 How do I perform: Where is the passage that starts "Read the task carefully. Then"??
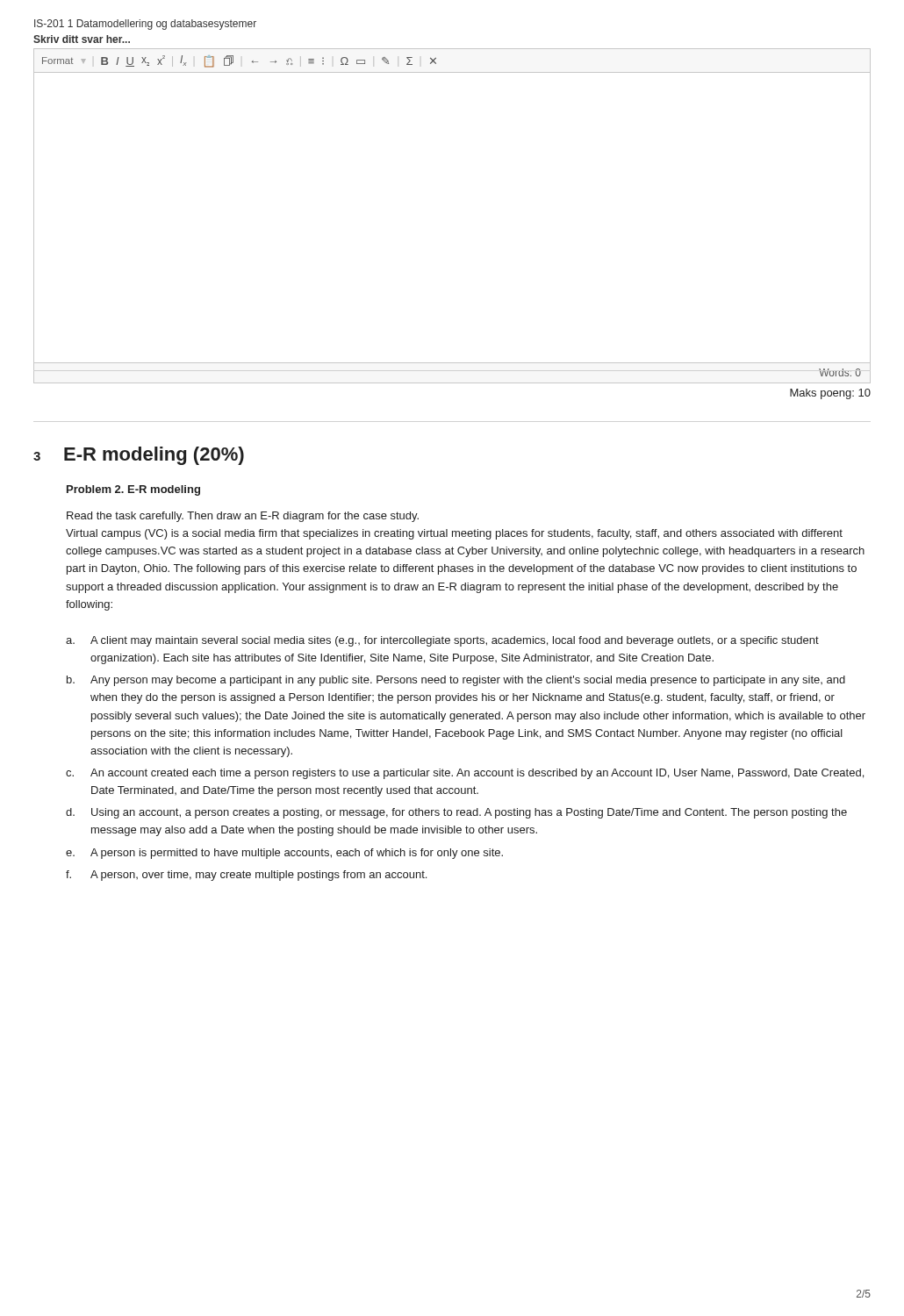click(x=465, y=560)
